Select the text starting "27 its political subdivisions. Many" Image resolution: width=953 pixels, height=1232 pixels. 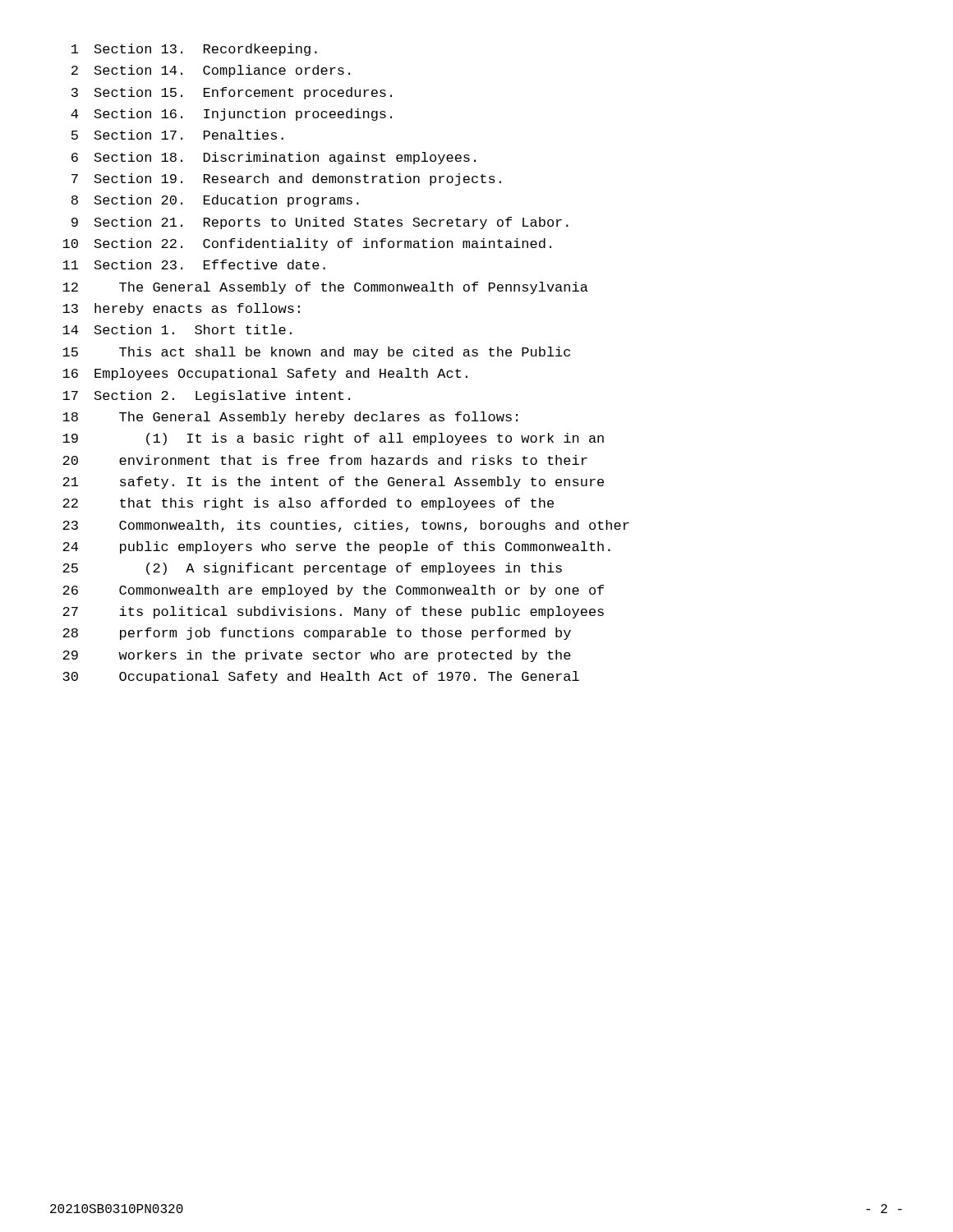point(327,613)
